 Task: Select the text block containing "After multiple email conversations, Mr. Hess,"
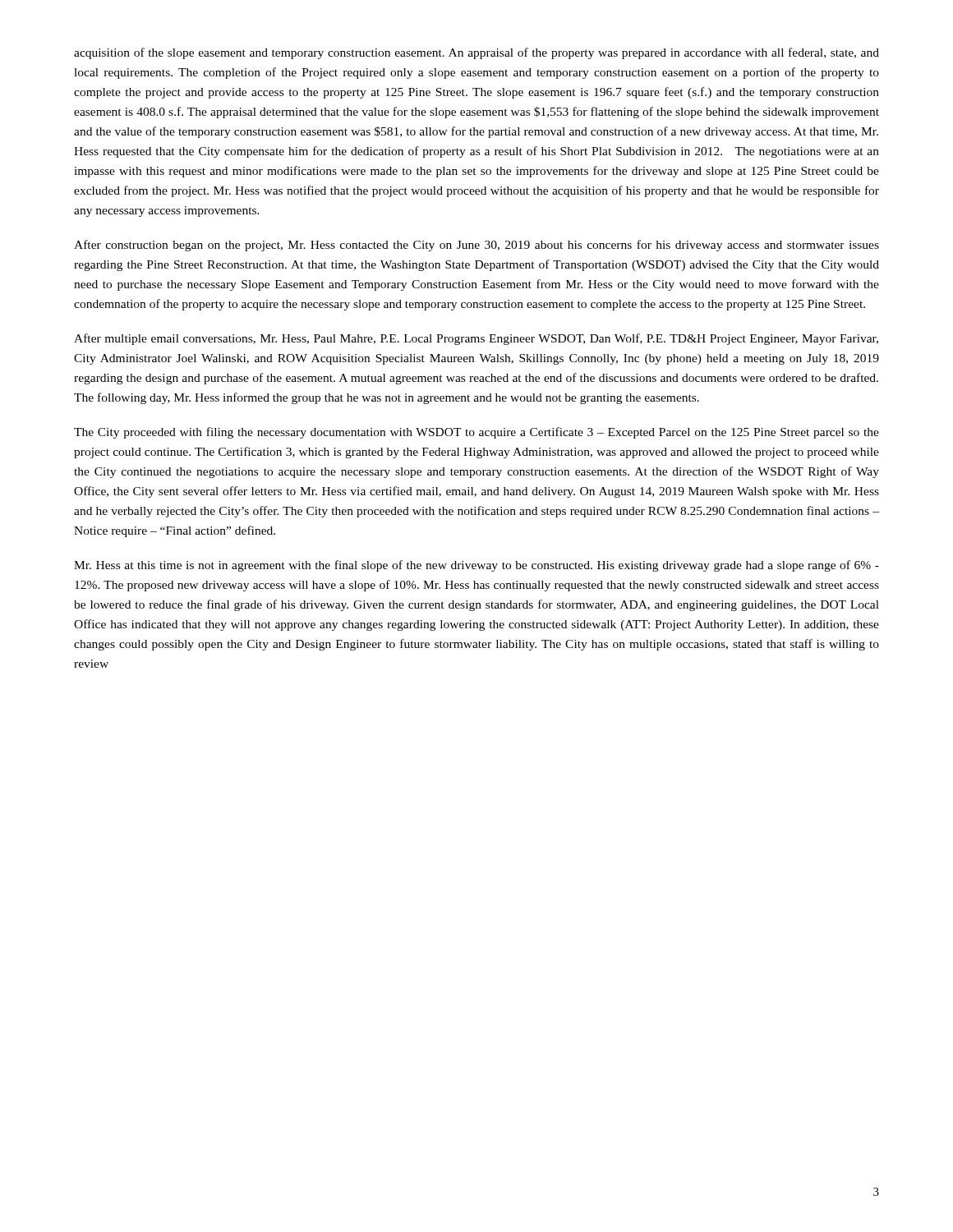pos(476,368)
